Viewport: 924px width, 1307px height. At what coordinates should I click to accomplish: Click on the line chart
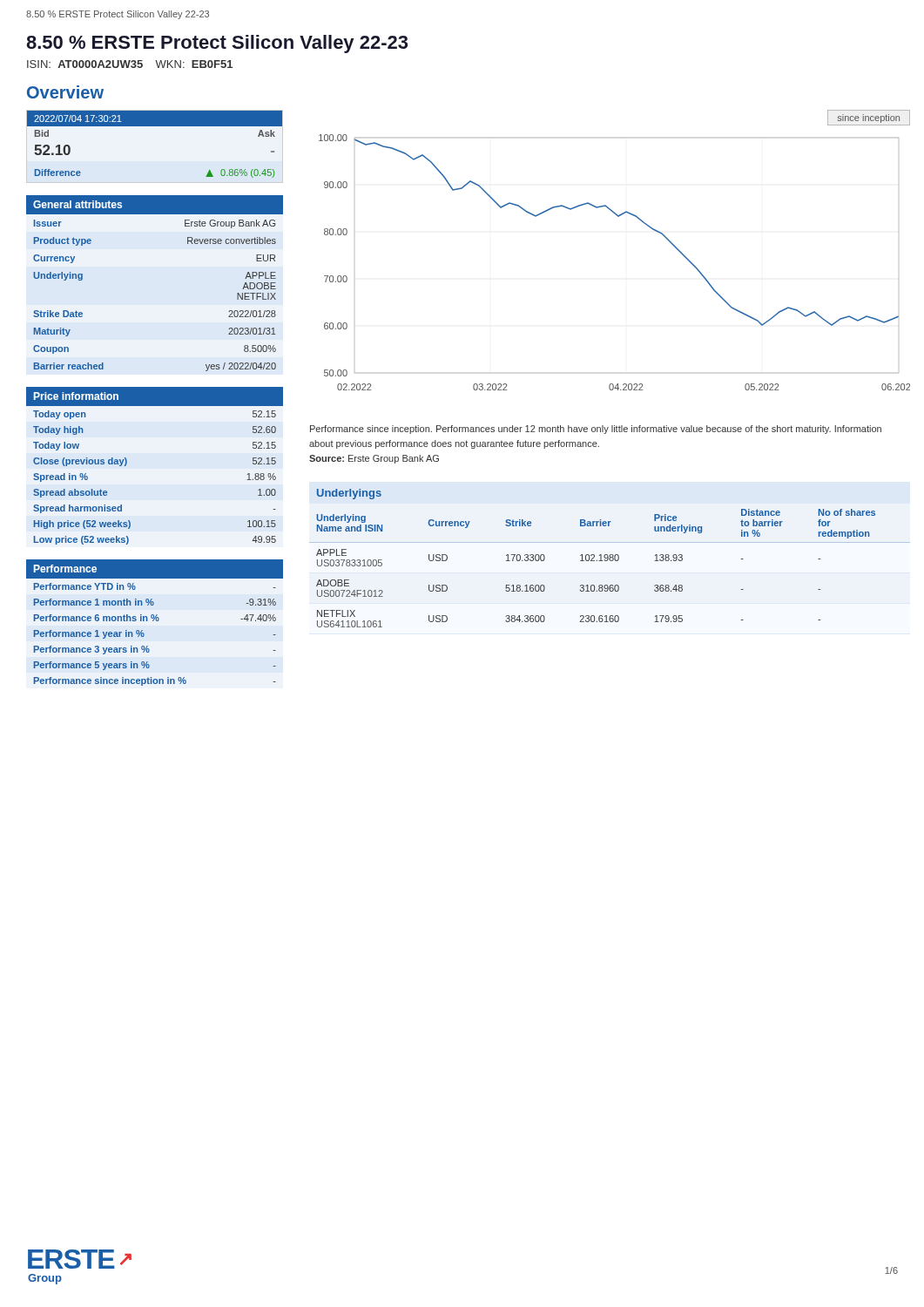click(x=610, y=273)
